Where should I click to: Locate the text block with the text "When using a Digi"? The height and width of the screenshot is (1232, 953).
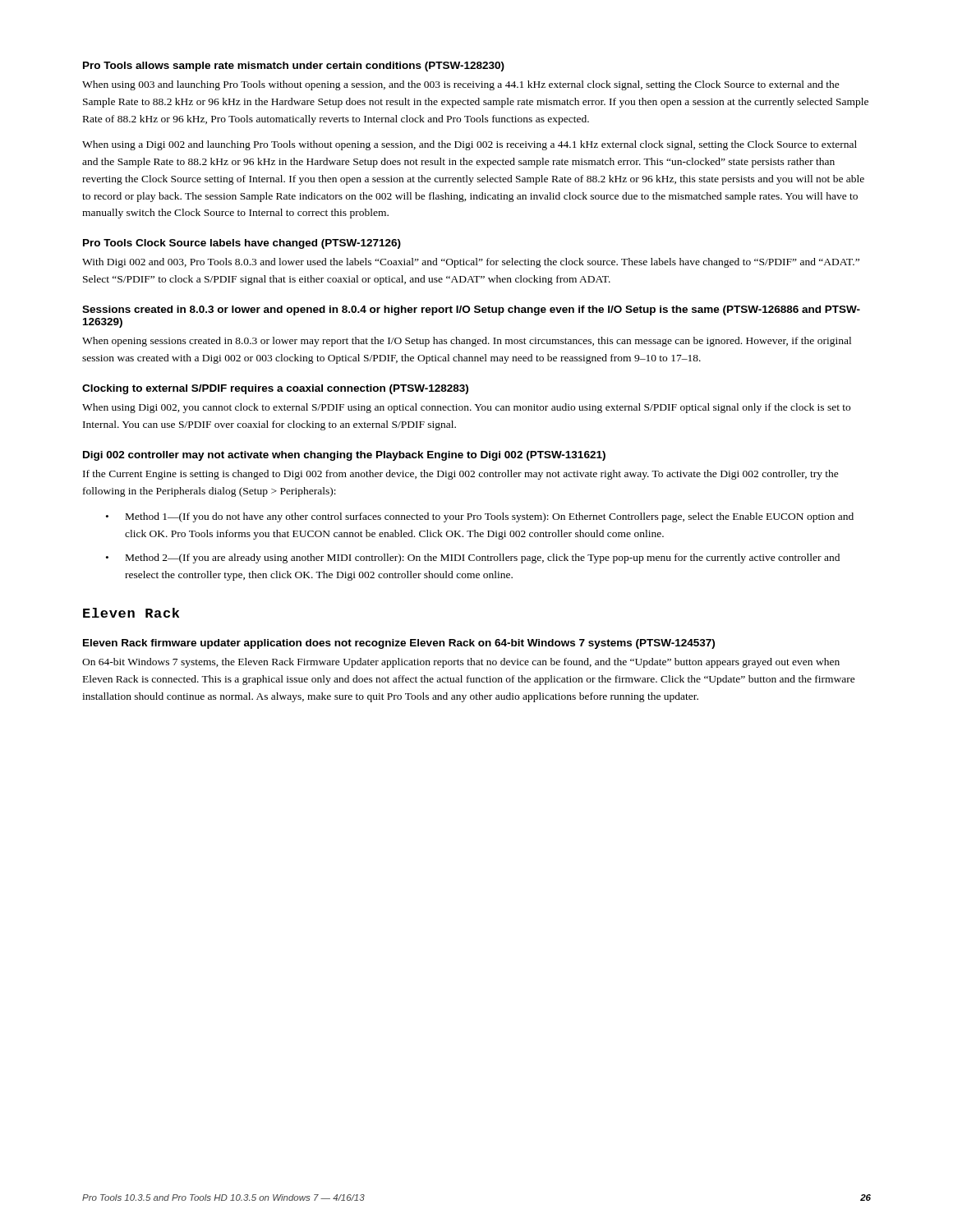(473, 178)
